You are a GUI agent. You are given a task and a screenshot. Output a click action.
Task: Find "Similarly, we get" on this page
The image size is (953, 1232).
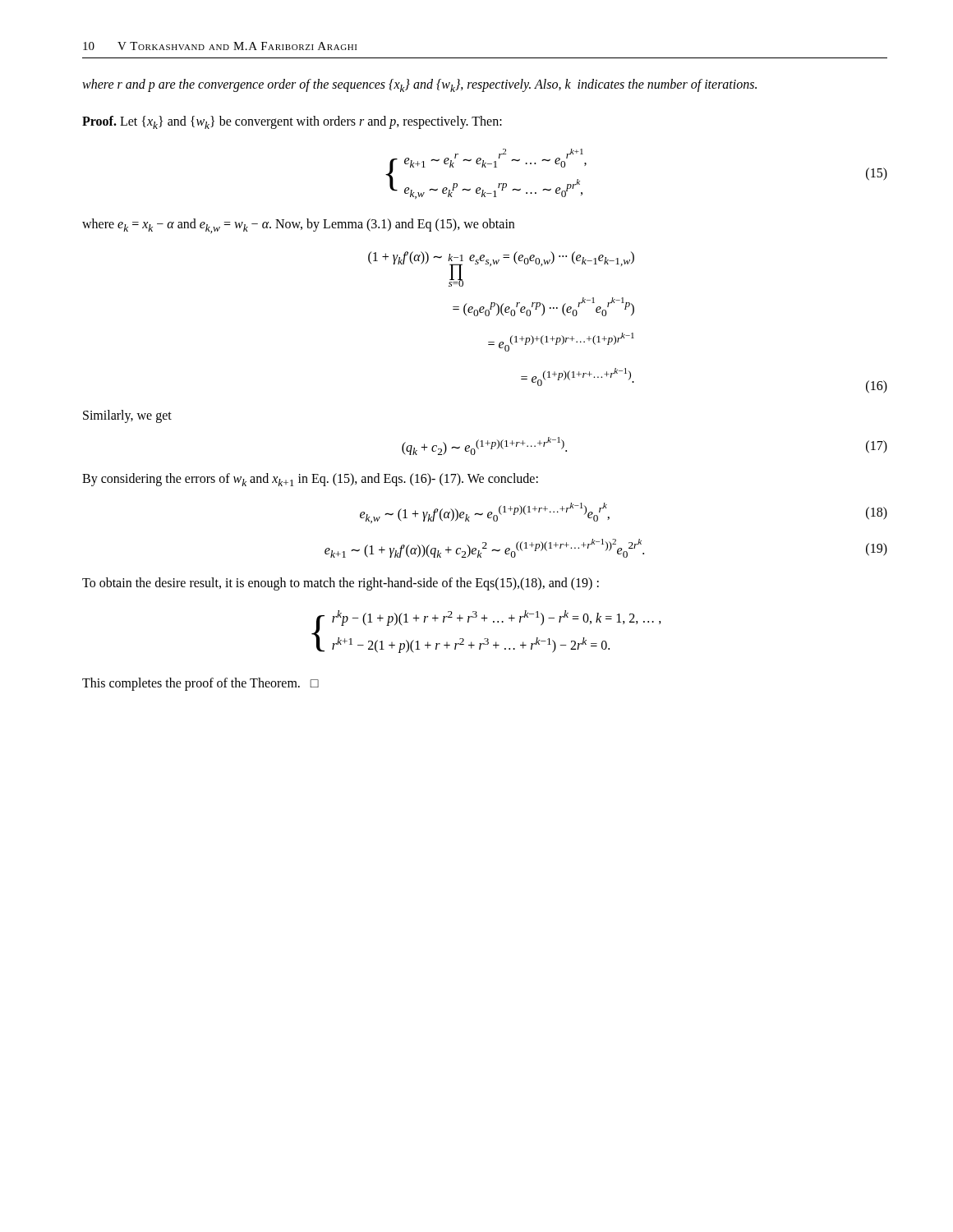tap(127, 415)
